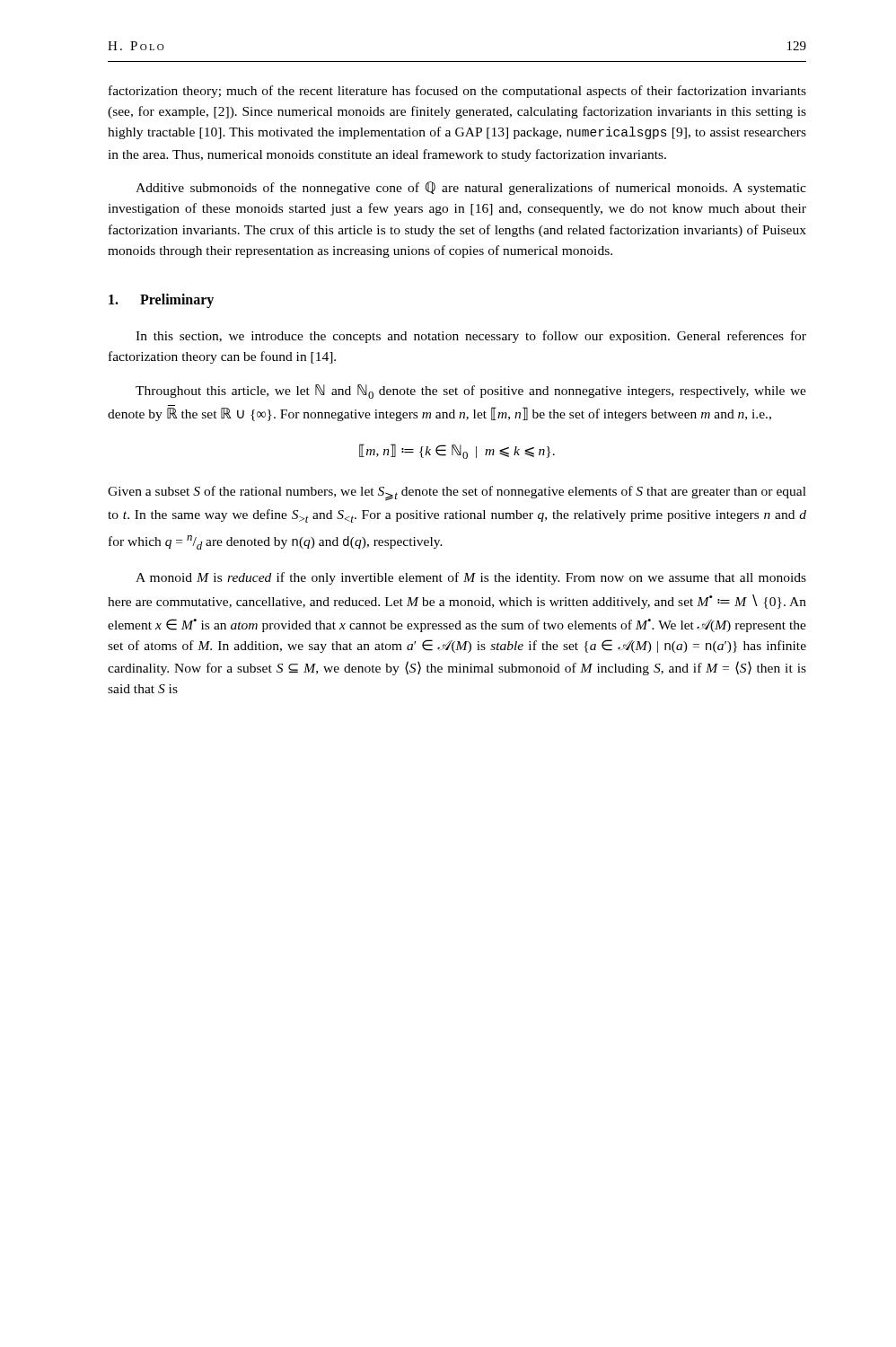Find the block on this page that starts "Given a subset"

tap(457, 518)
